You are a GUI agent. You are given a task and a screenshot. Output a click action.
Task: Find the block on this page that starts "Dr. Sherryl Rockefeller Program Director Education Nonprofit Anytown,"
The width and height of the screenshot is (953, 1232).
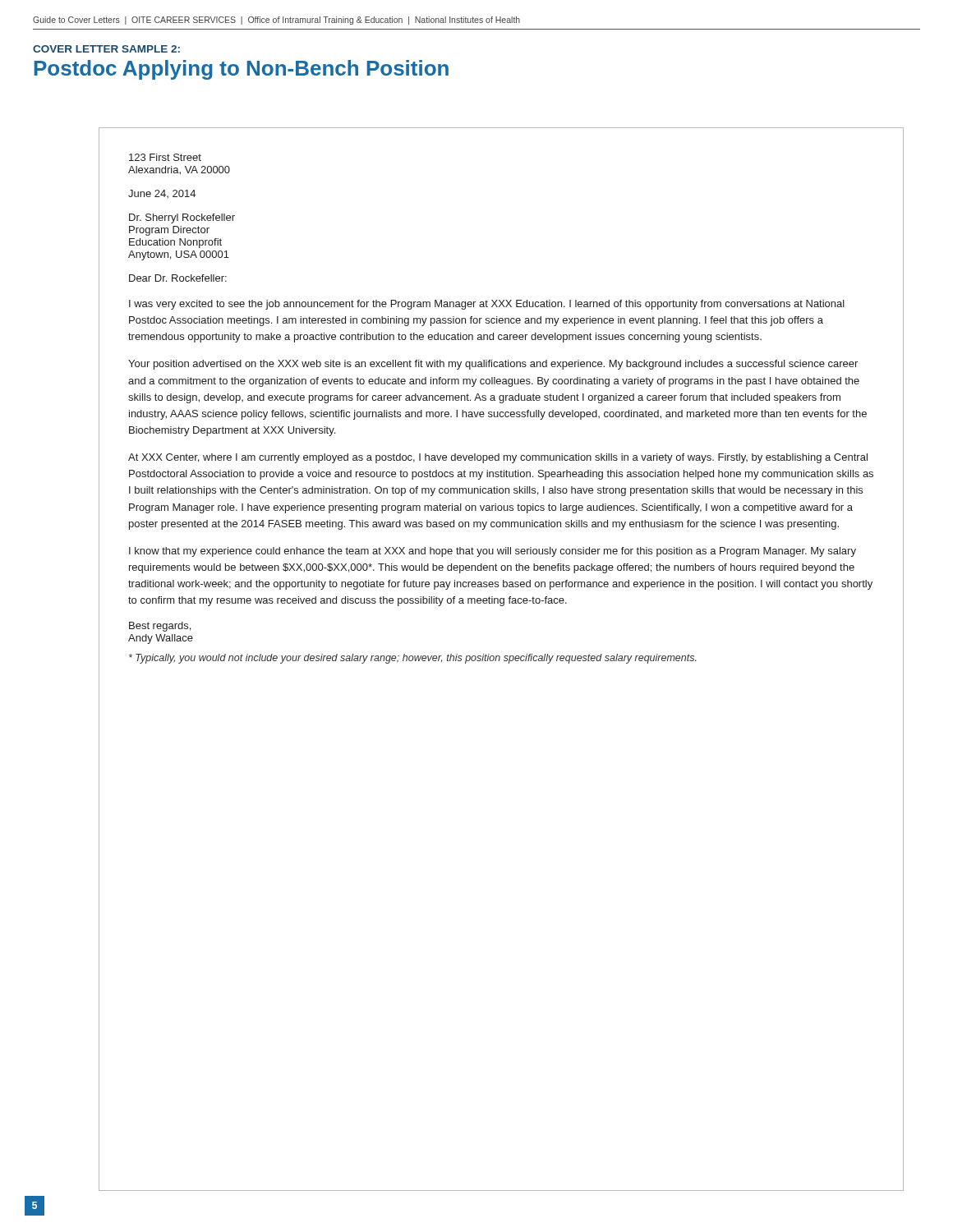182,236
